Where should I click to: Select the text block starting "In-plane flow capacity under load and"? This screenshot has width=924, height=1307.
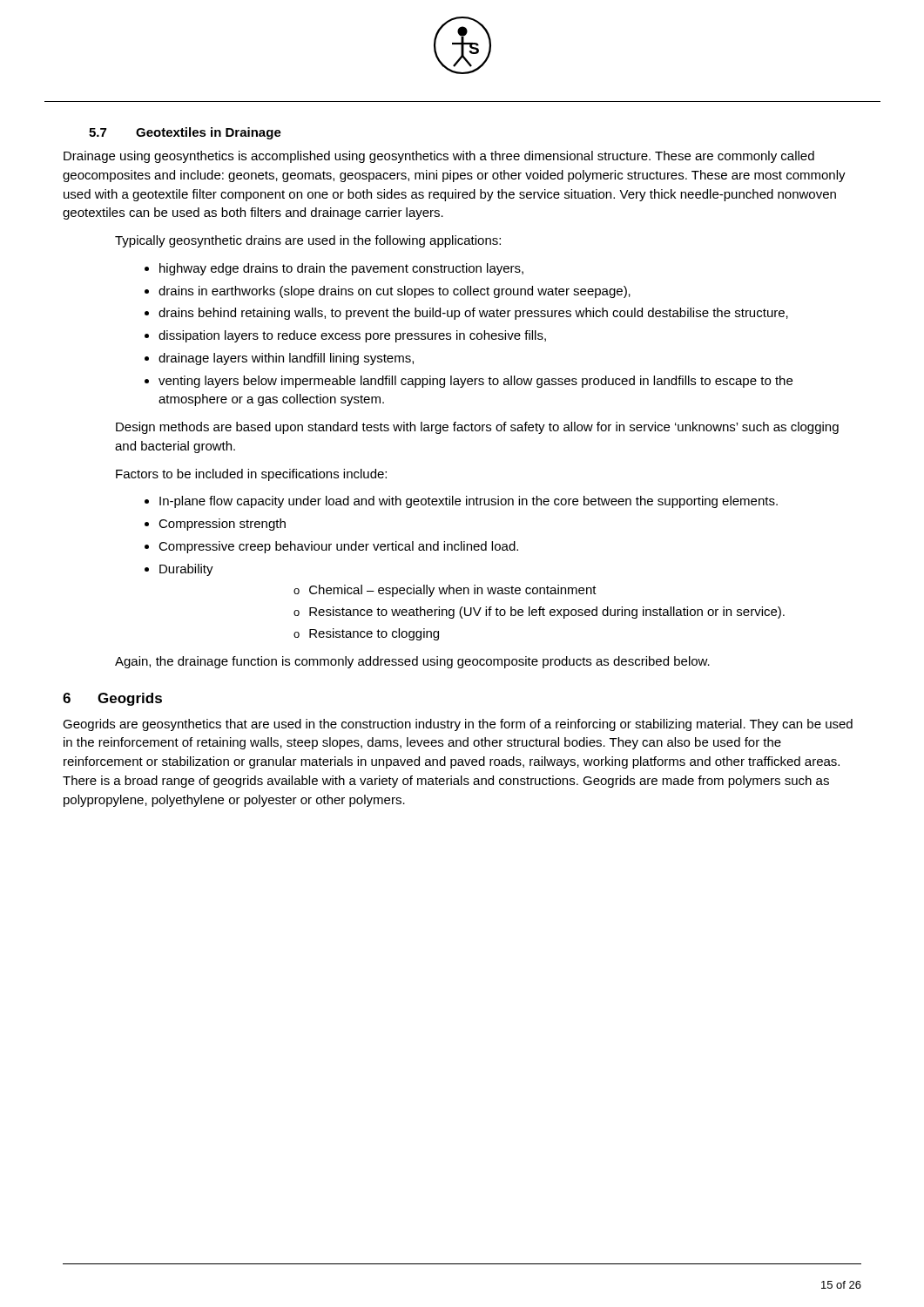(469, 501)
